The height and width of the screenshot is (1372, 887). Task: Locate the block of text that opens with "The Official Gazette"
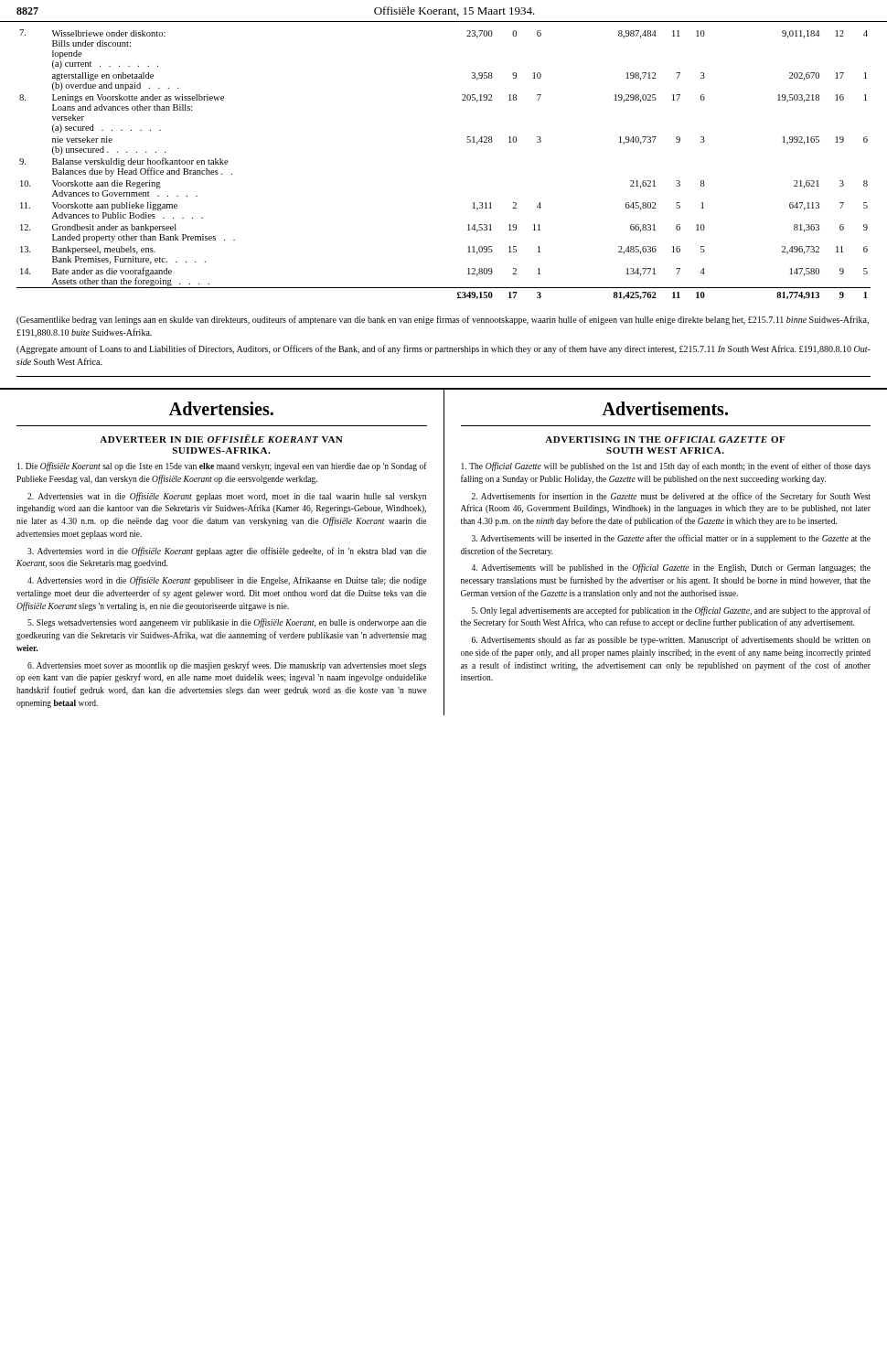coord(665,573)
